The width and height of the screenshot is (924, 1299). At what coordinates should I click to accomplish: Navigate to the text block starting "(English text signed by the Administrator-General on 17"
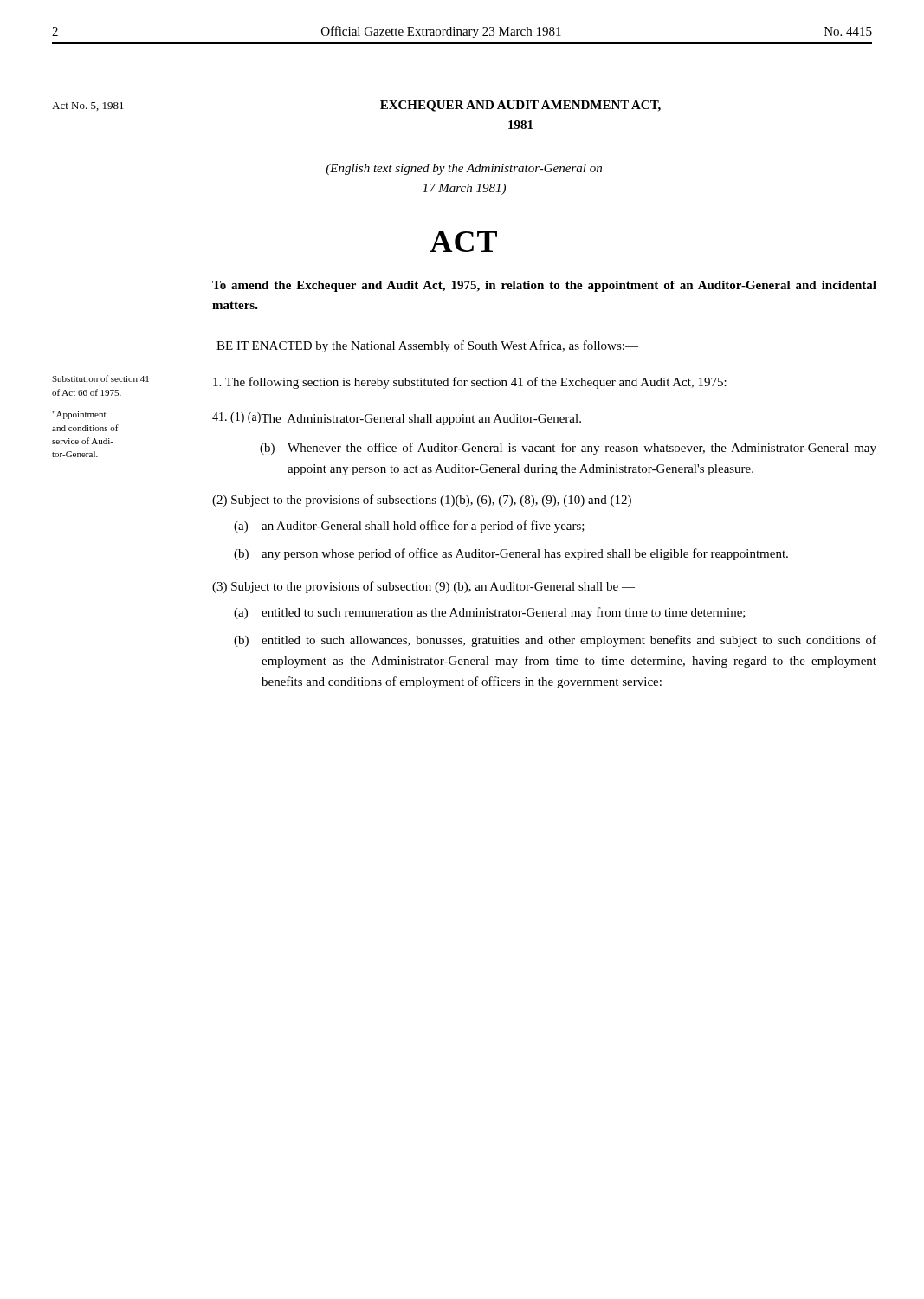click(464, 178)
